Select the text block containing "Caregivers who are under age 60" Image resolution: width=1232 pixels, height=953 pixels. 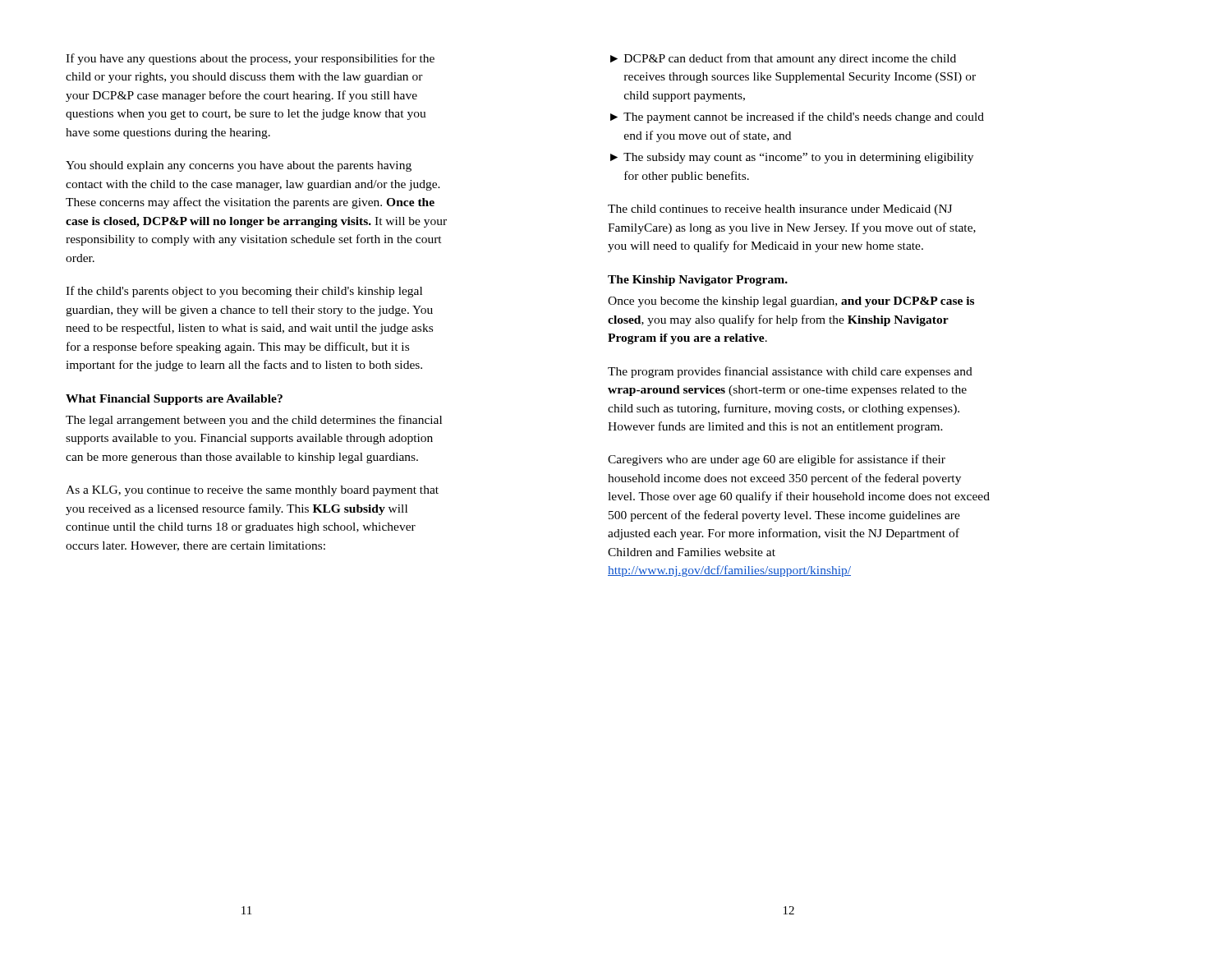(799, 515)
